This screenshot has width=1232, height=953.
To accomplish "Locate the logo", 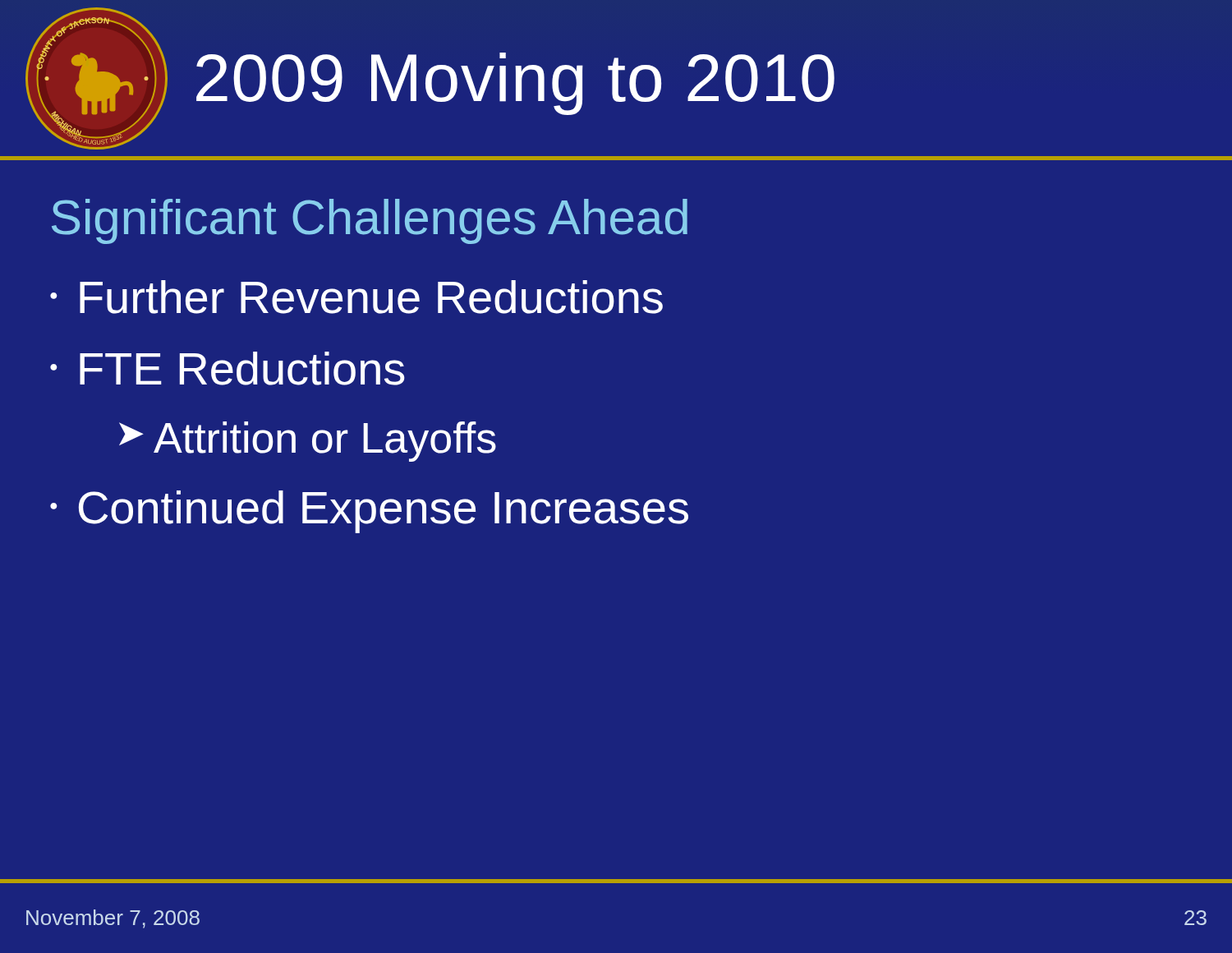I will click(96, 78).
